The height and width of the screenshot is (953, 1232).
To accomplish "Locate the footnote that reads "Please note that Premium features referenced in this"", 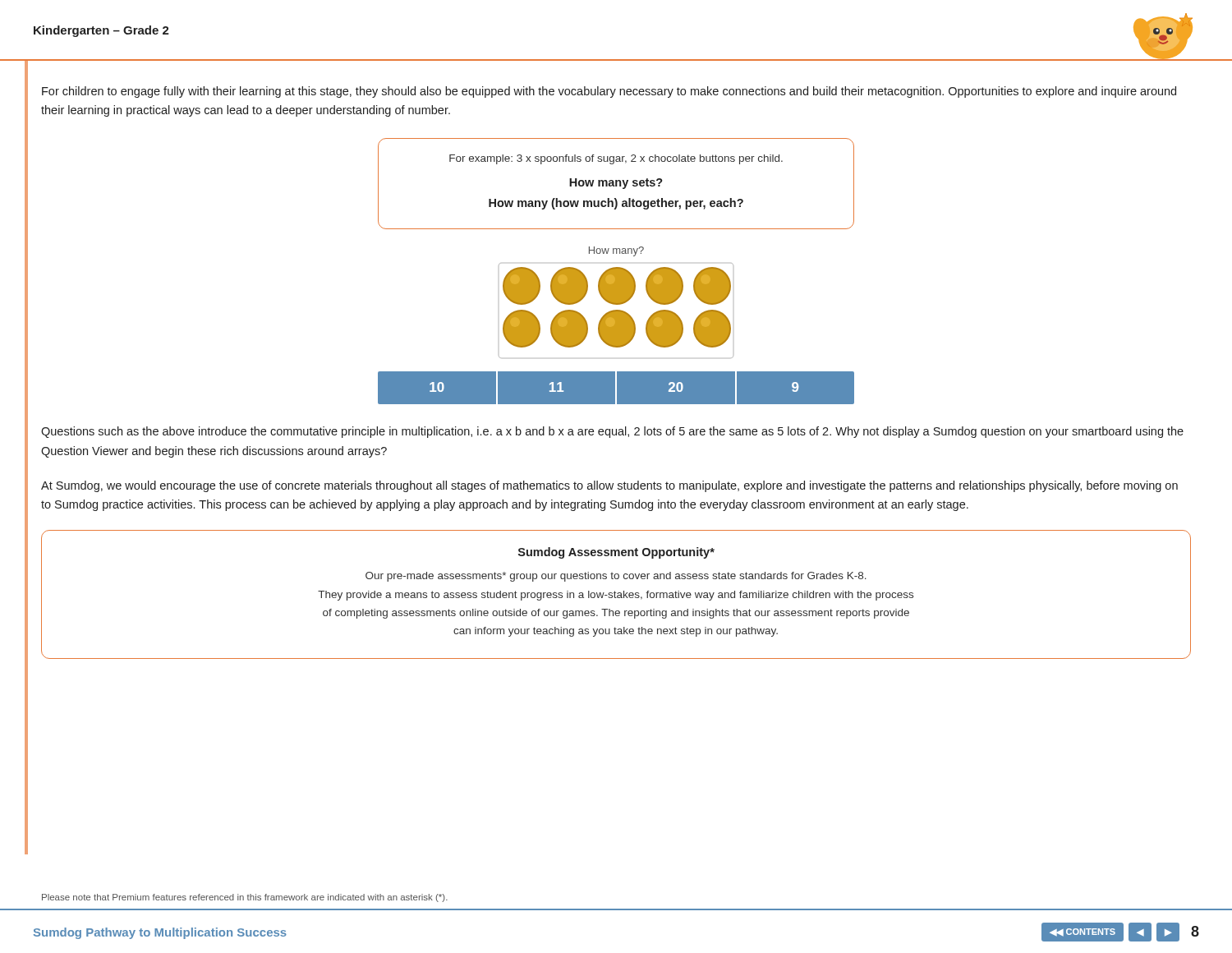I will point(244,897).
